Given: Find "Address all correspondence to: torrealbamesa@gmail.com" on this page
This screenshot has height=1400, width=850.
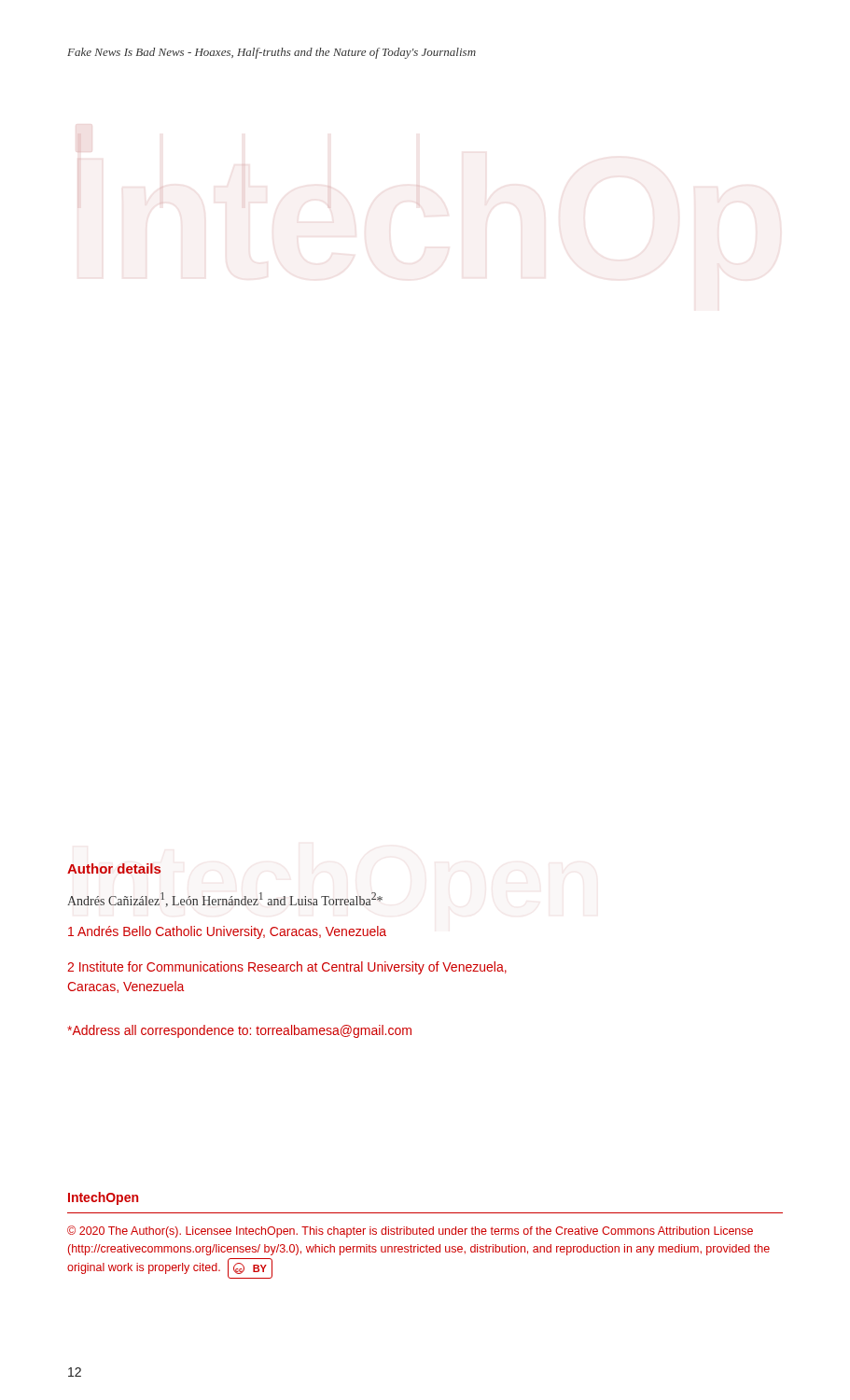Looking at the screenshot, I should 240,1030.
